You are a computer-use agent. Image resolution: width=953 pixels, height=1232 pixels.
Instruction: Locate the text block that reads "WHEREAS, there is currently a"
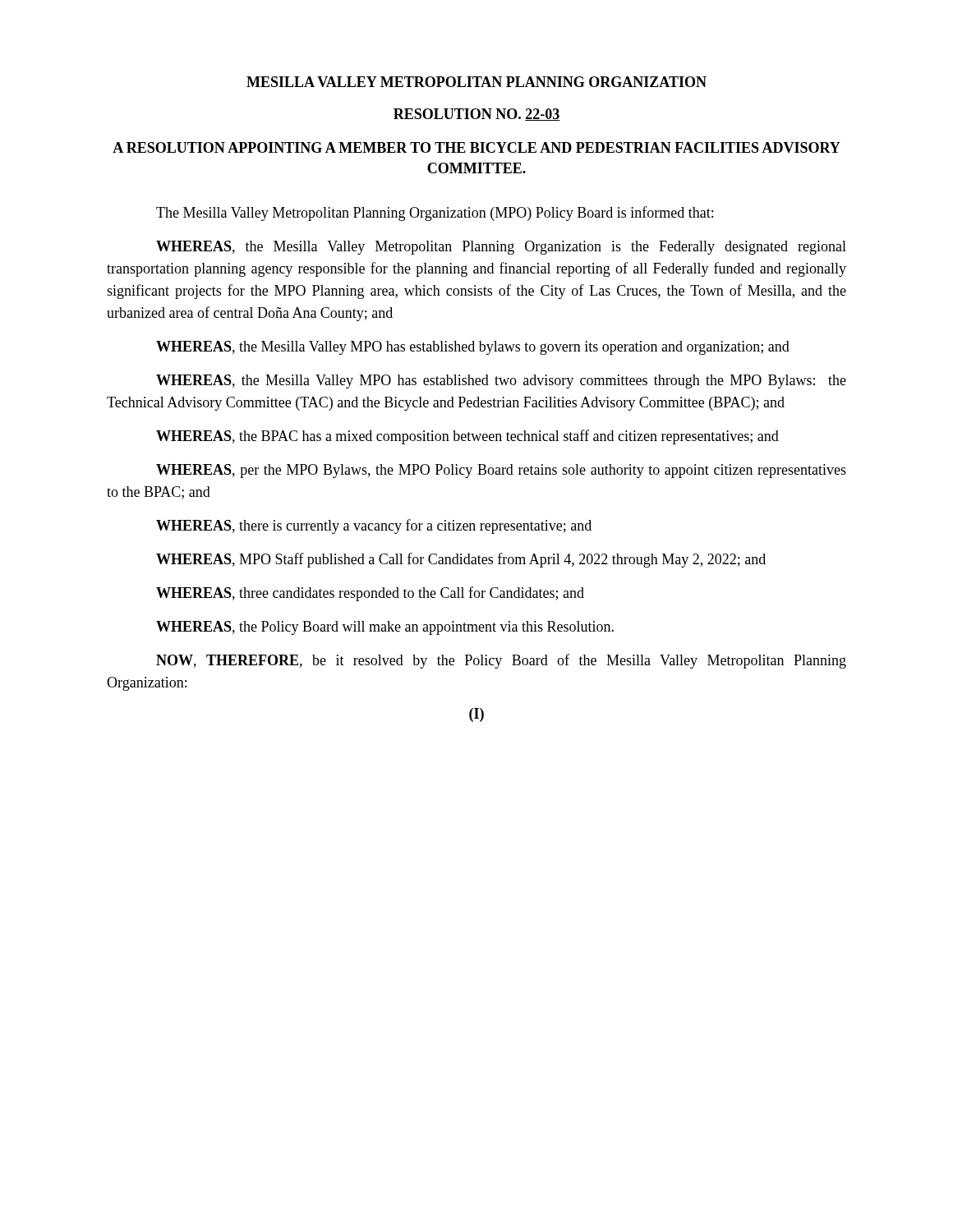click(374, 526)
